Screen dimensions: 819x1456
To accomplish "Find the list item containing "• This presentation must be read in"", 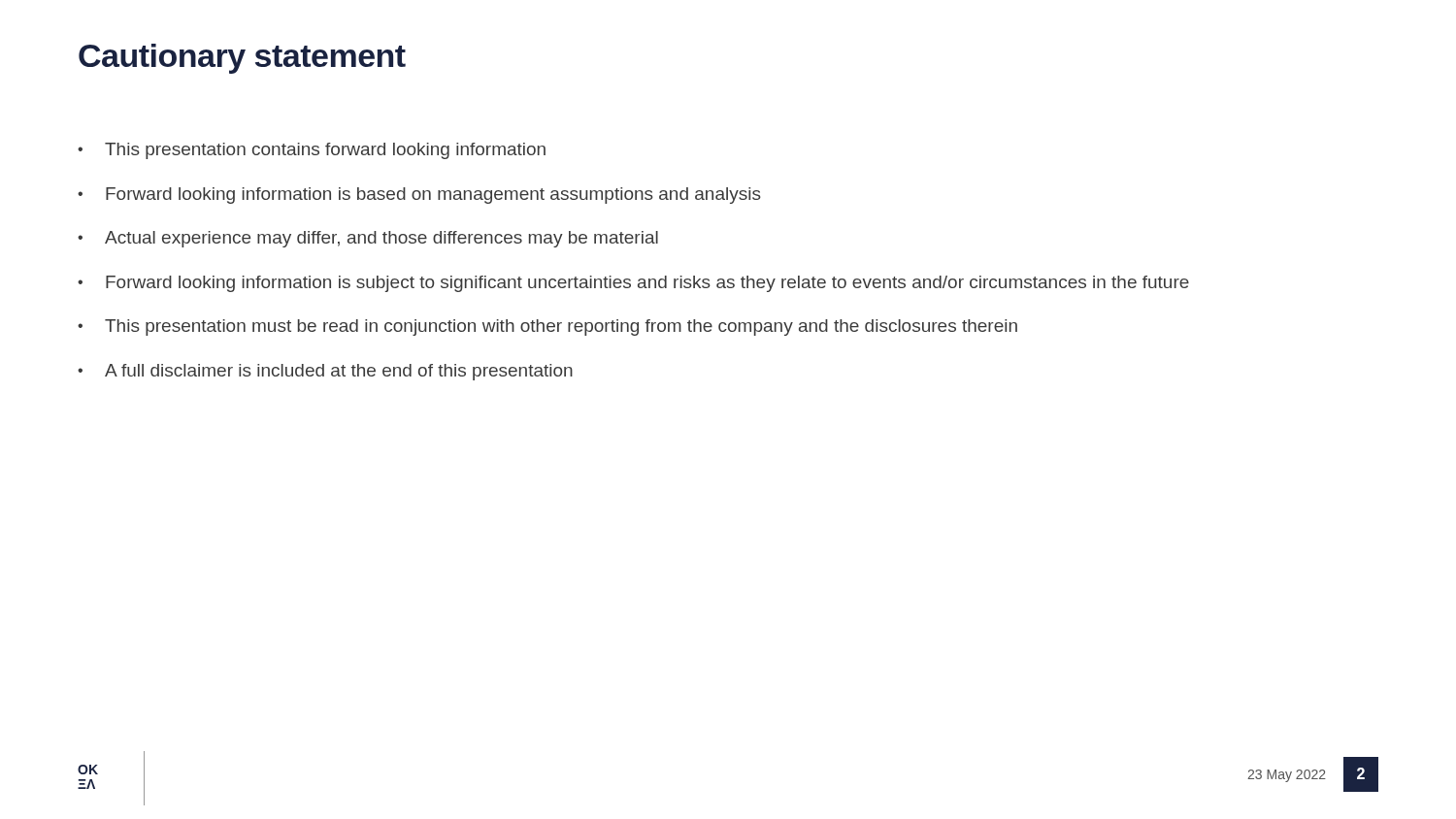I will pyautogui.click(x=728, y=326).
